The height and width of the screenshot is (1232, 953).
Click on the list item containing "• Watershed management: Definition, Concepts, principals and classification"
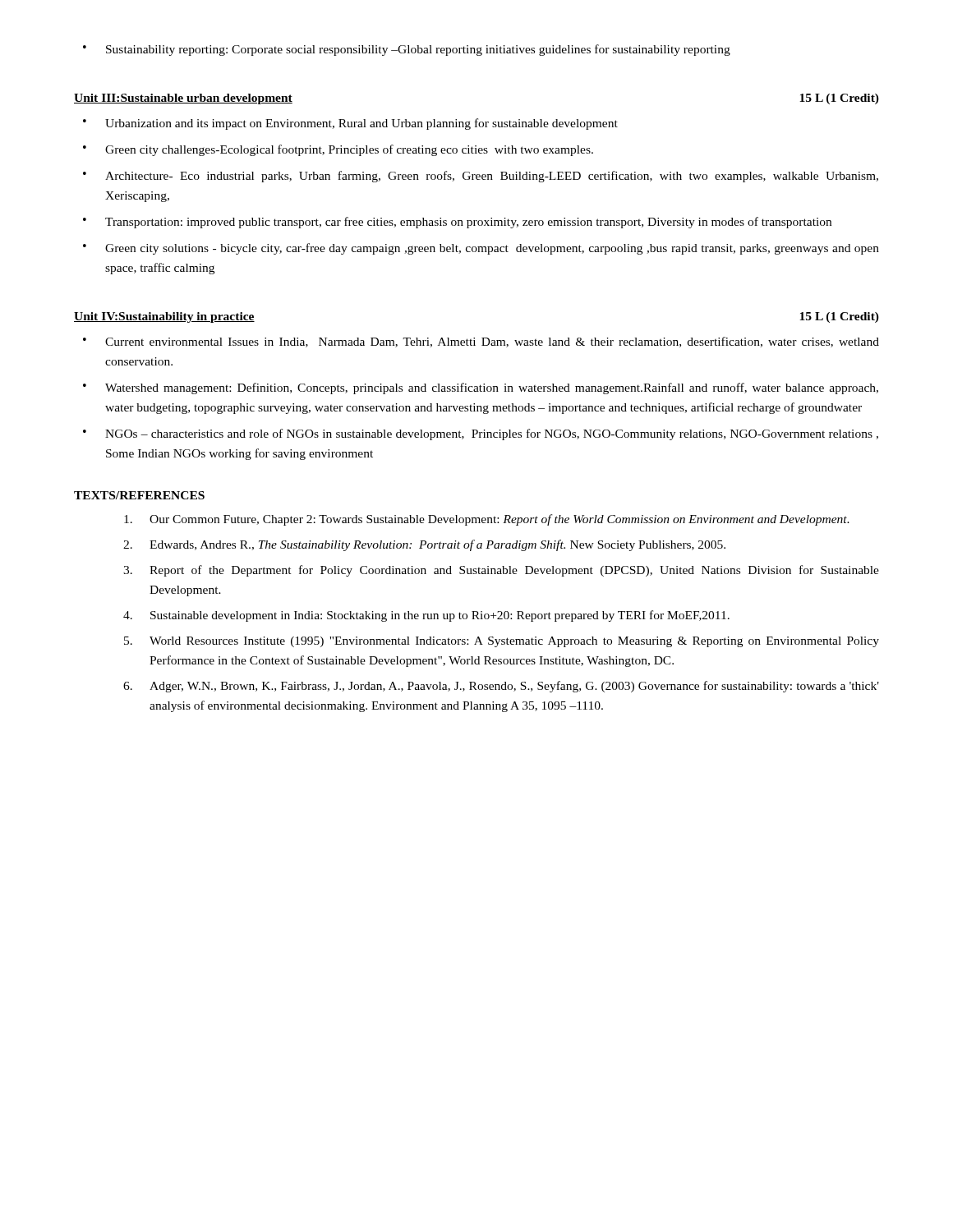[x=476, y=398]
